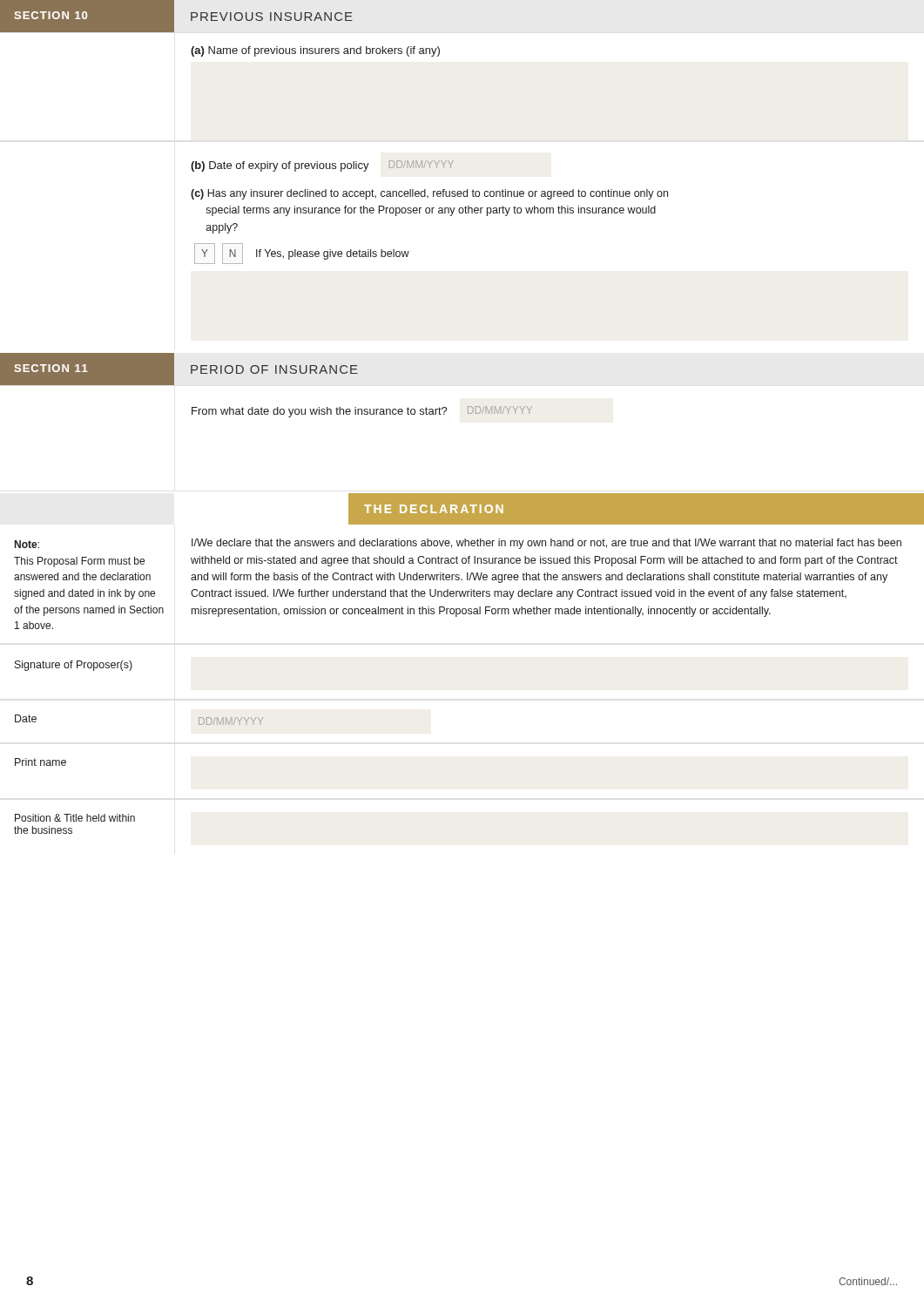Locate the text "Print name"
The width and height of the screenshot is (924, 1307).
pyautogui.click(x=40, y=762)
